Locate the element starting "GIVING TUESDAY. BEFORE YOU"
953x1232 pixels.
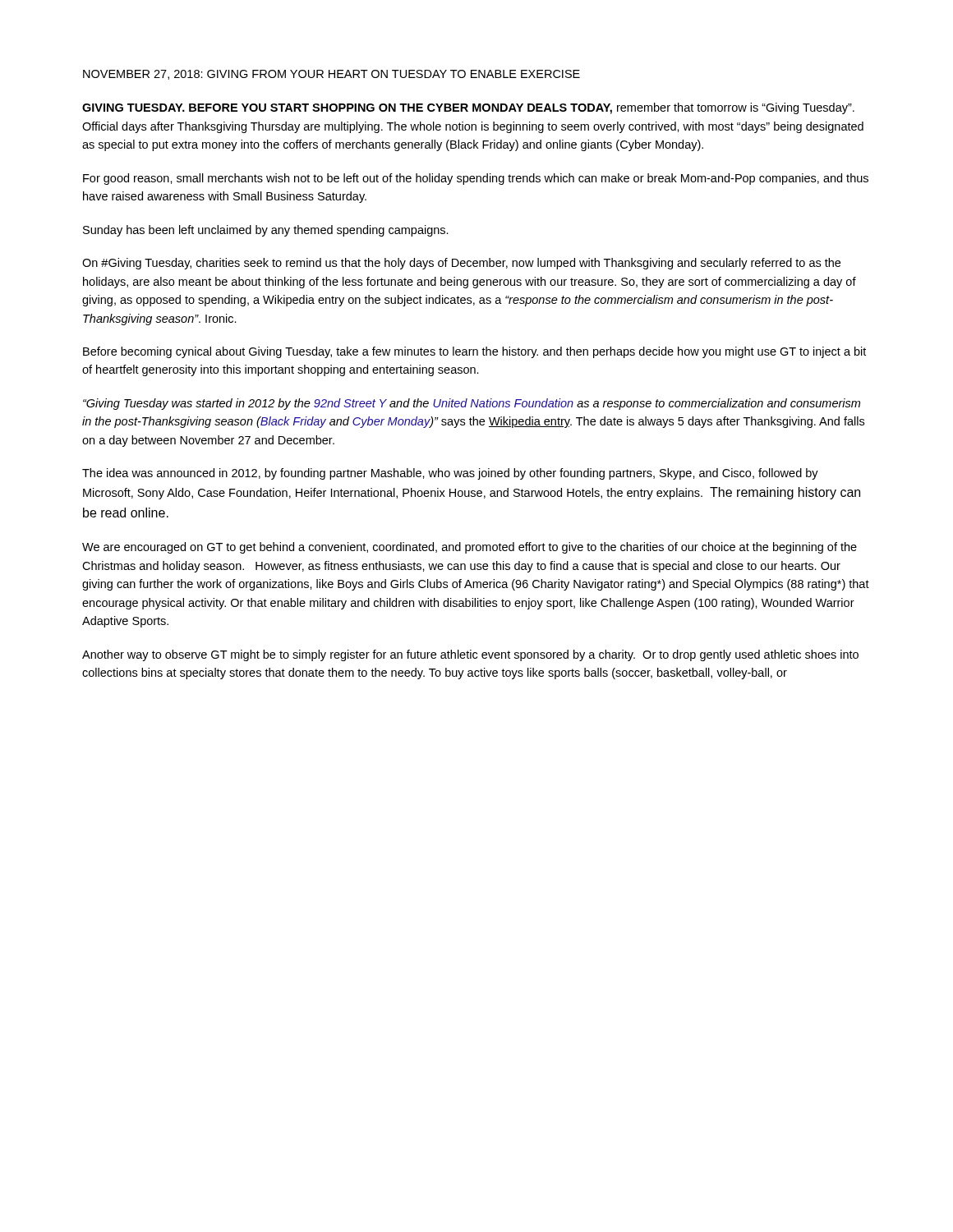tap(473, 126)
